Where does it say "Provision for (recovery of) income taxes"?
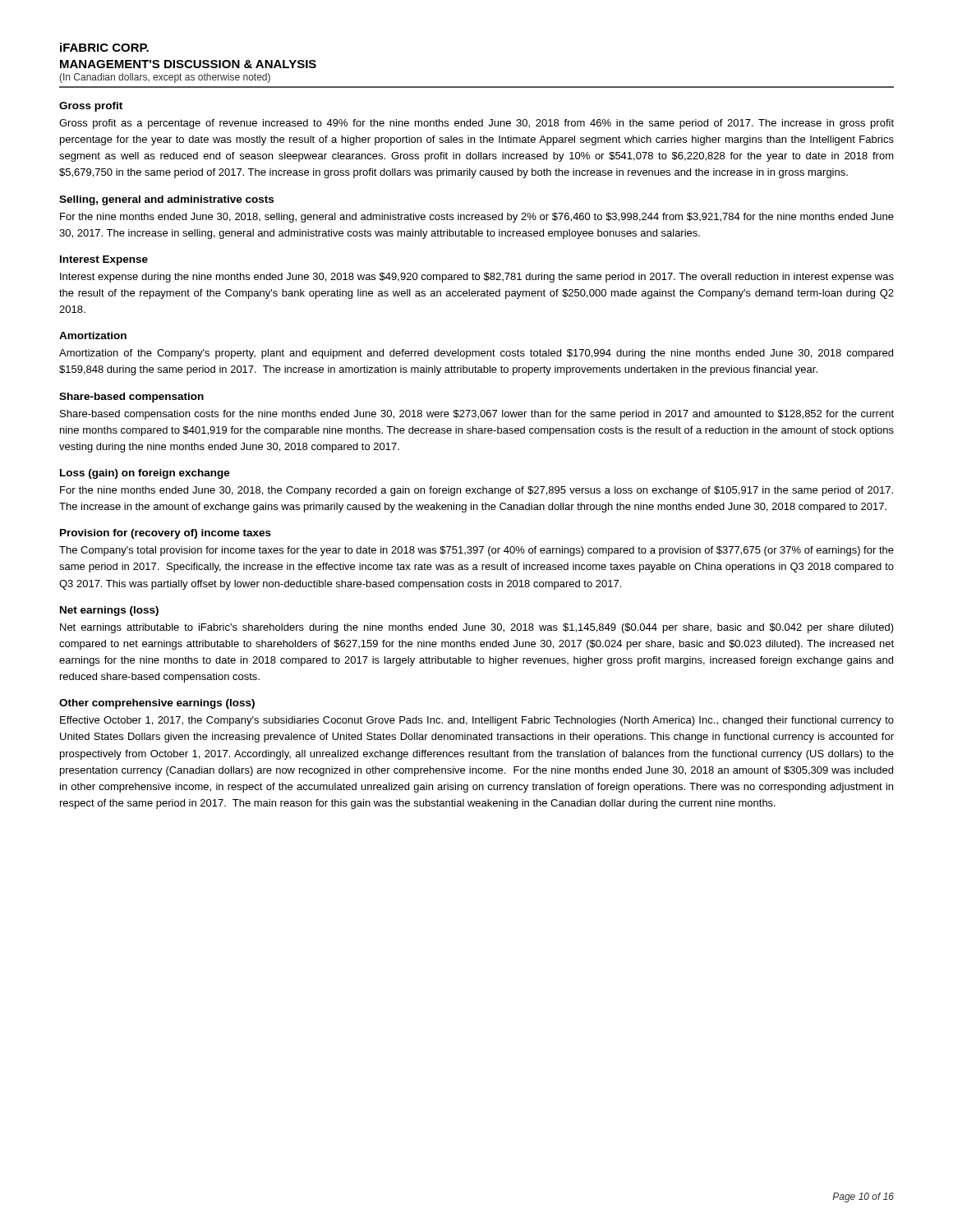The image size is (953, 1232). 165,533
